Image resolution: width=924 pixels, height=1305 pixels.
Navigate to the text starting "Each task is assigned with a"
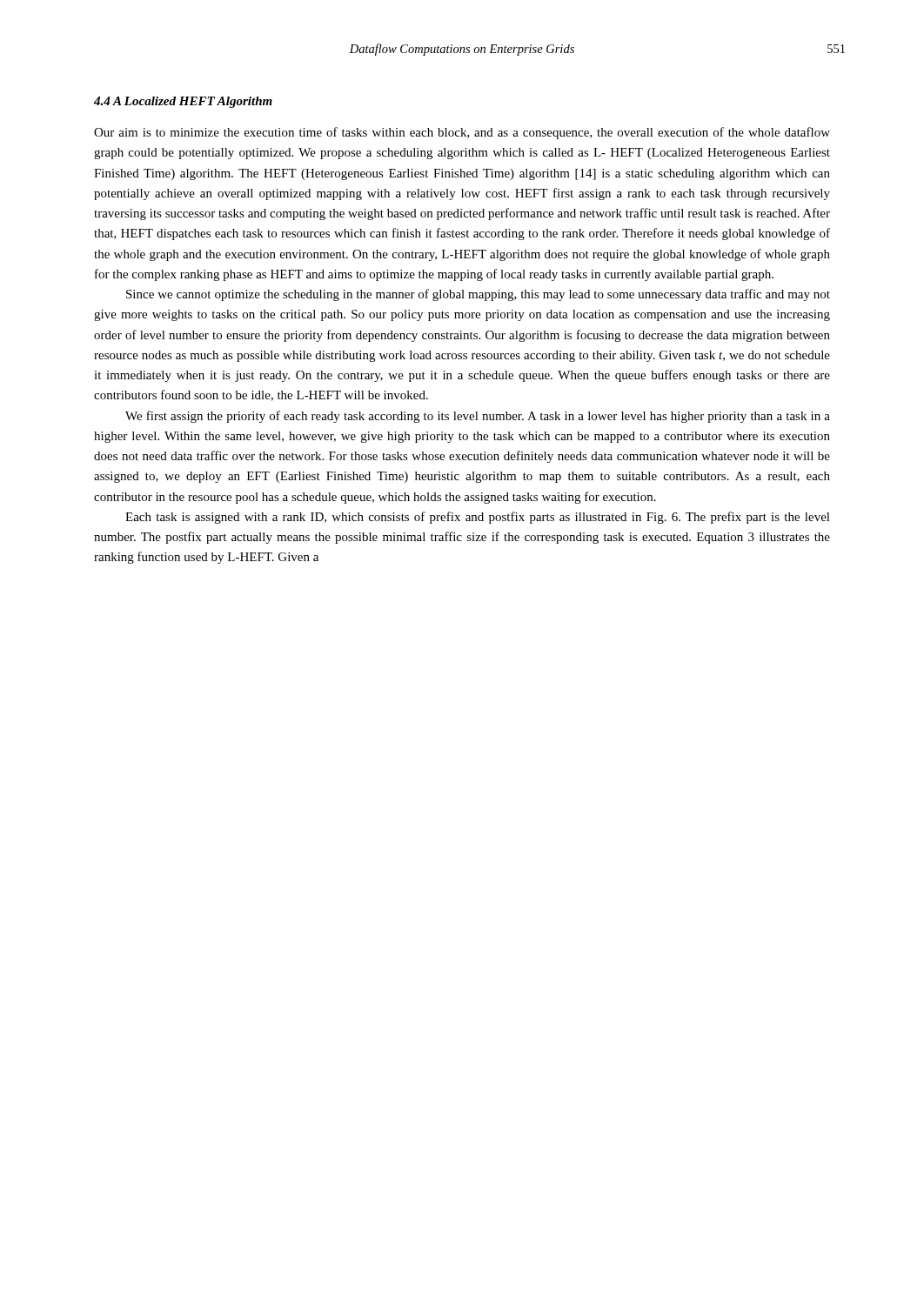[x=462, y=537]
